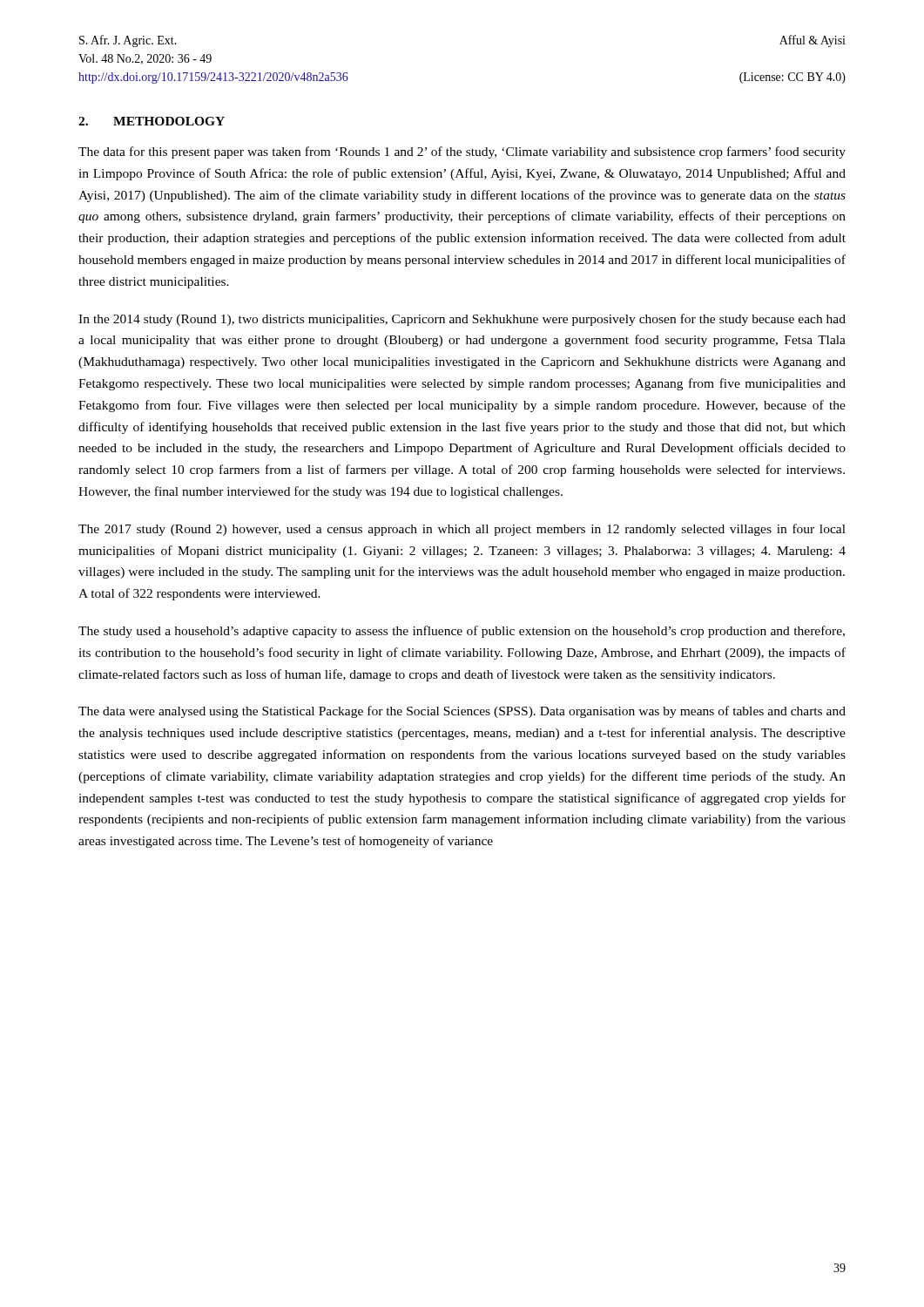Find the text starting "The study used a household’s adaptive capacity to"

click(x=462, y=652)
